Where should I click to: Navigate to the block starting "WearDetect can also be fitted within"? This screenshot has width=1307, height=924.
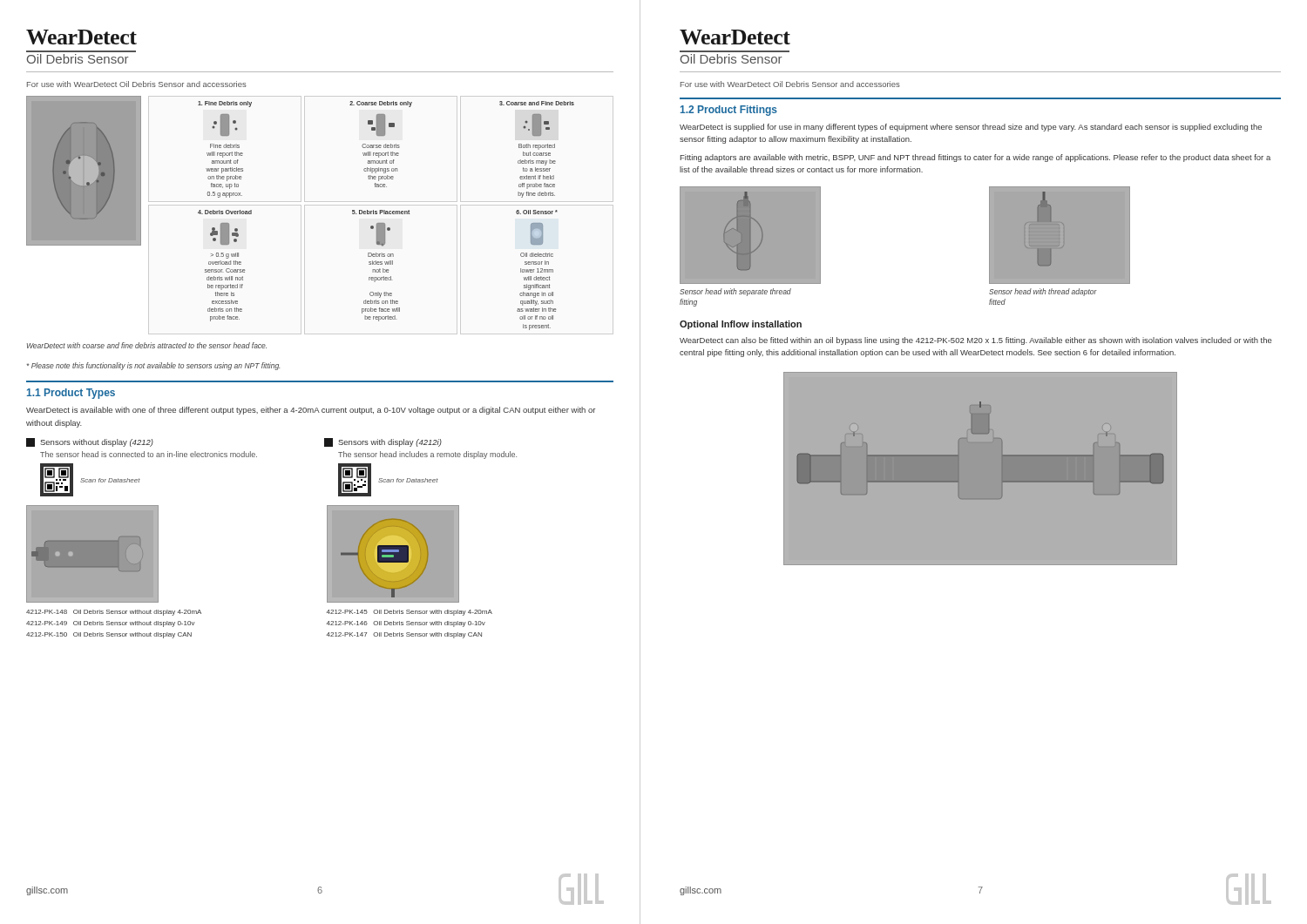point(976,346)
